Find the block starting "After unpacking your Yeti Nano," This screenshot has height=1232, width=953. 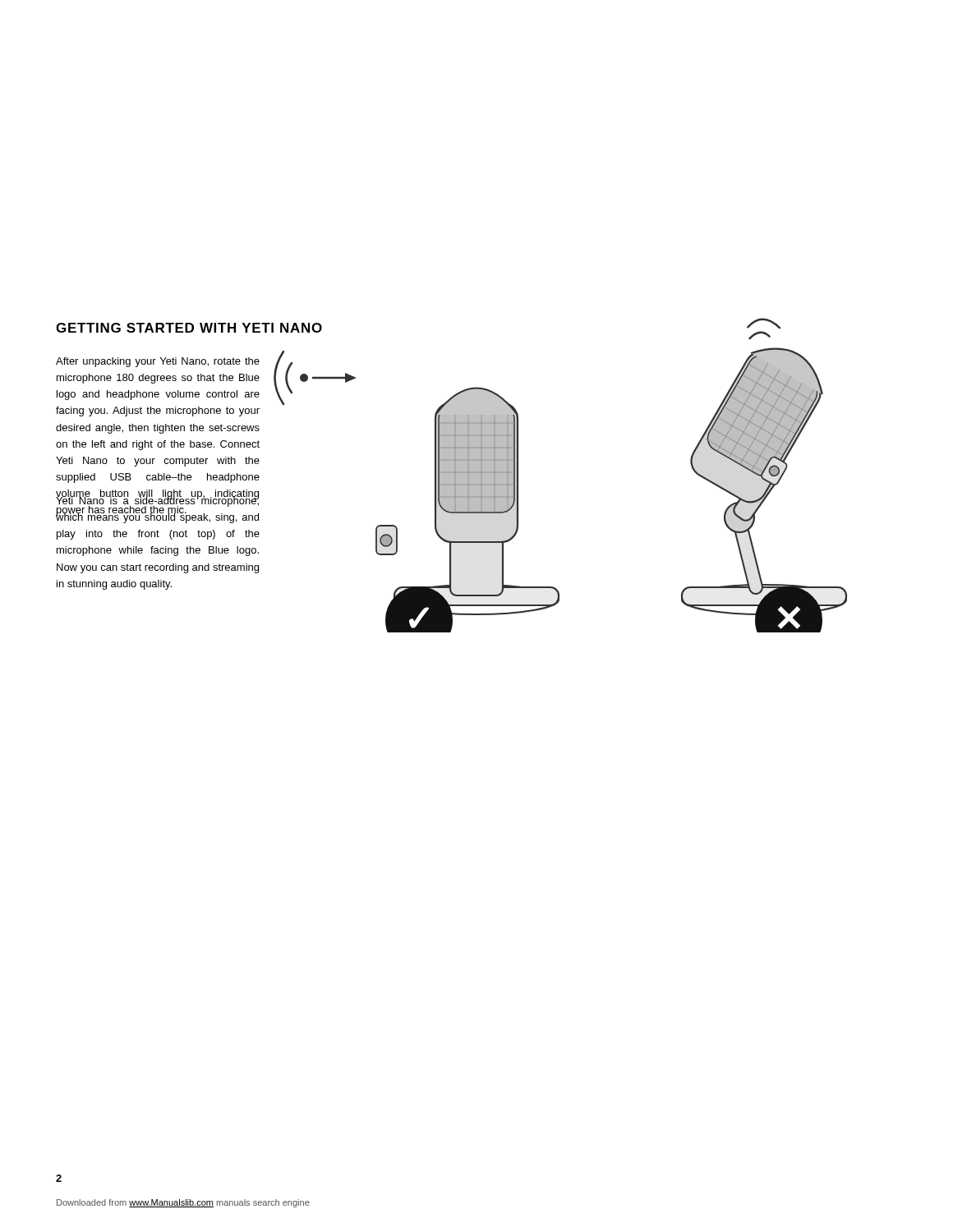coord(158,435)
